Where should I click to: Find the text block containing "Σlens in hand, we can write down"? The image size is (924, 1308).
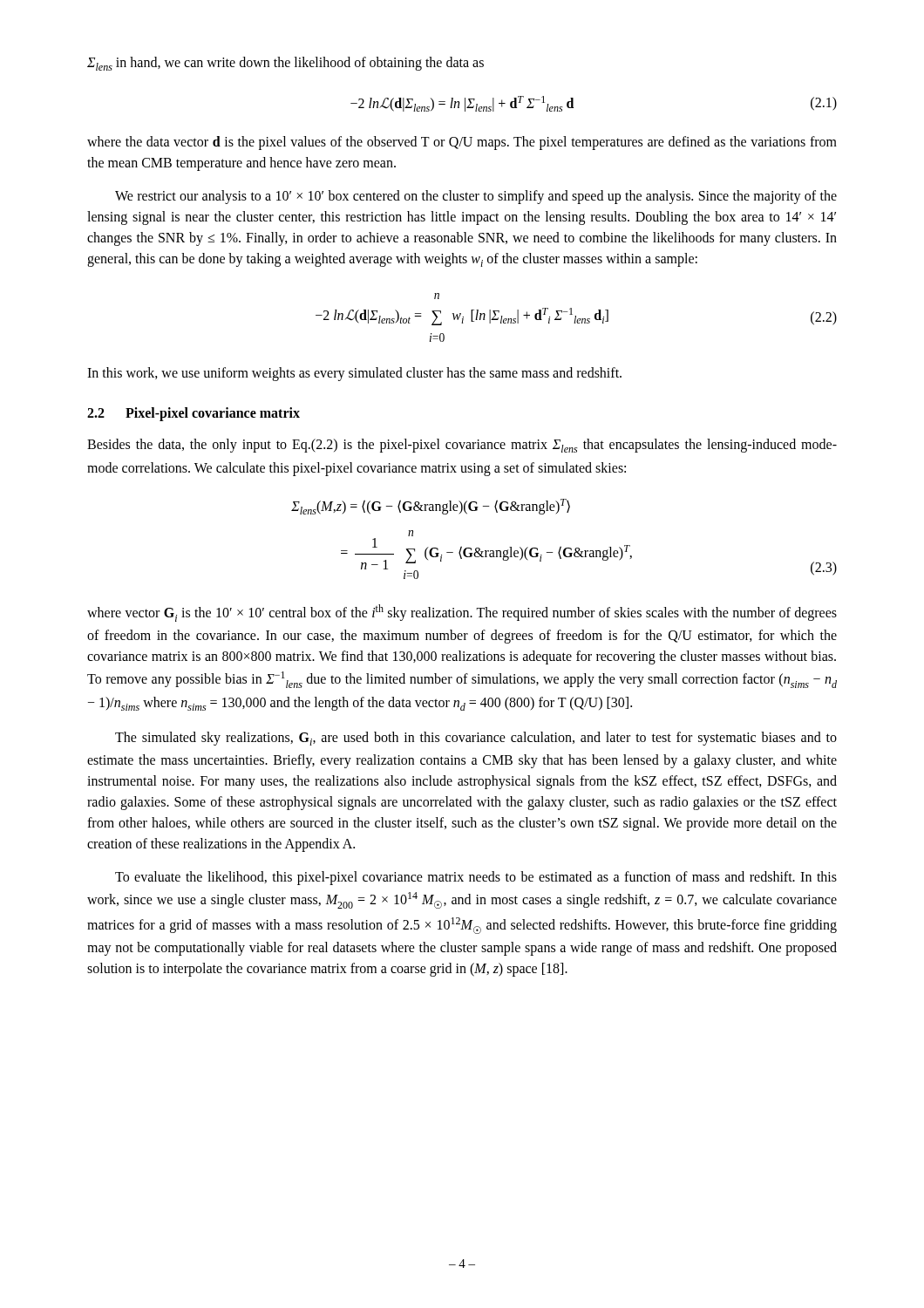pyautogui.click(x=286, y=64)
